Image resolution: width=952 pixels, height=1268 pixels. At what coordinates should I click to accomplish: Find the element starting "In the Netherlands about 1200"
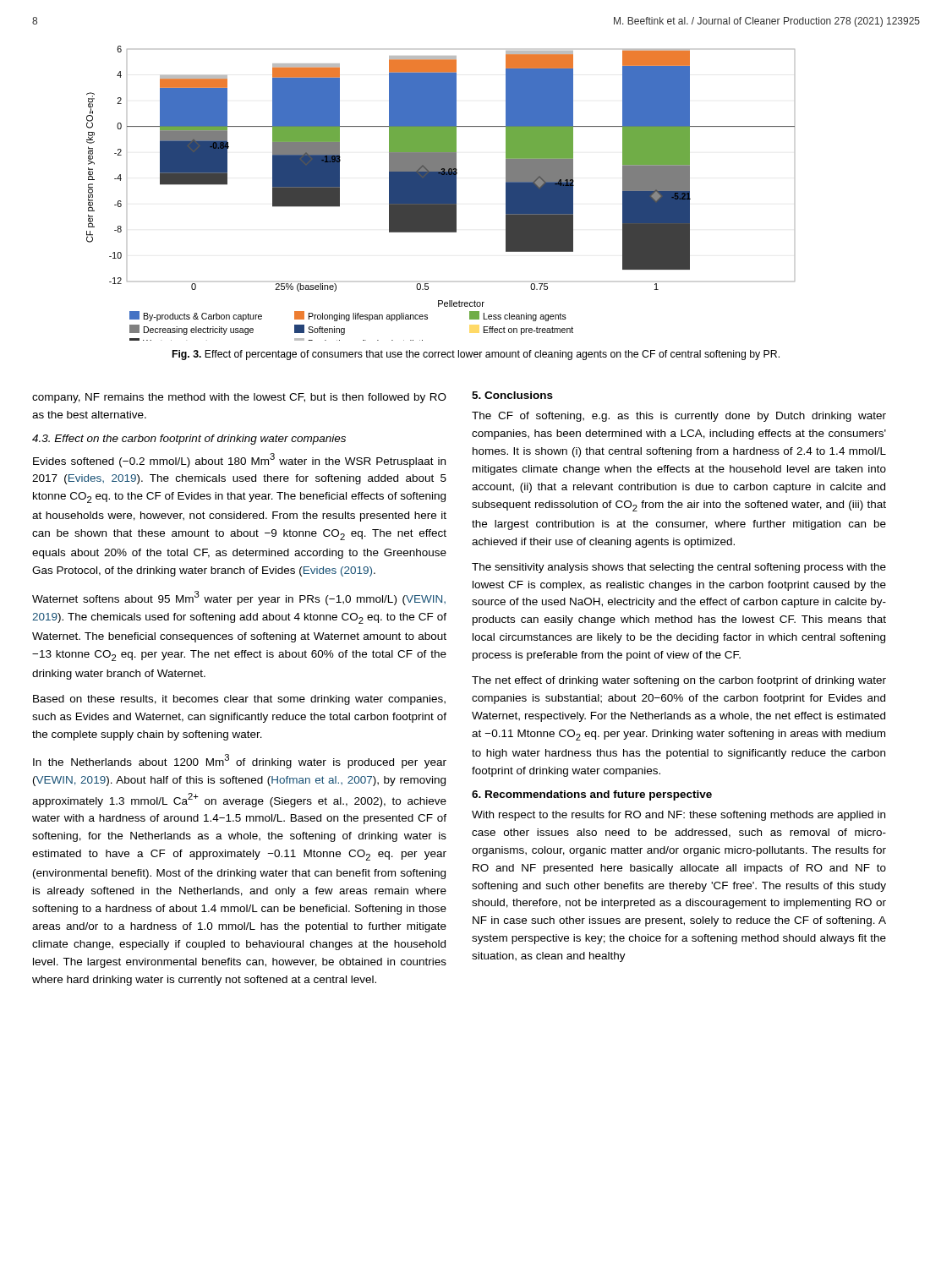239,869
